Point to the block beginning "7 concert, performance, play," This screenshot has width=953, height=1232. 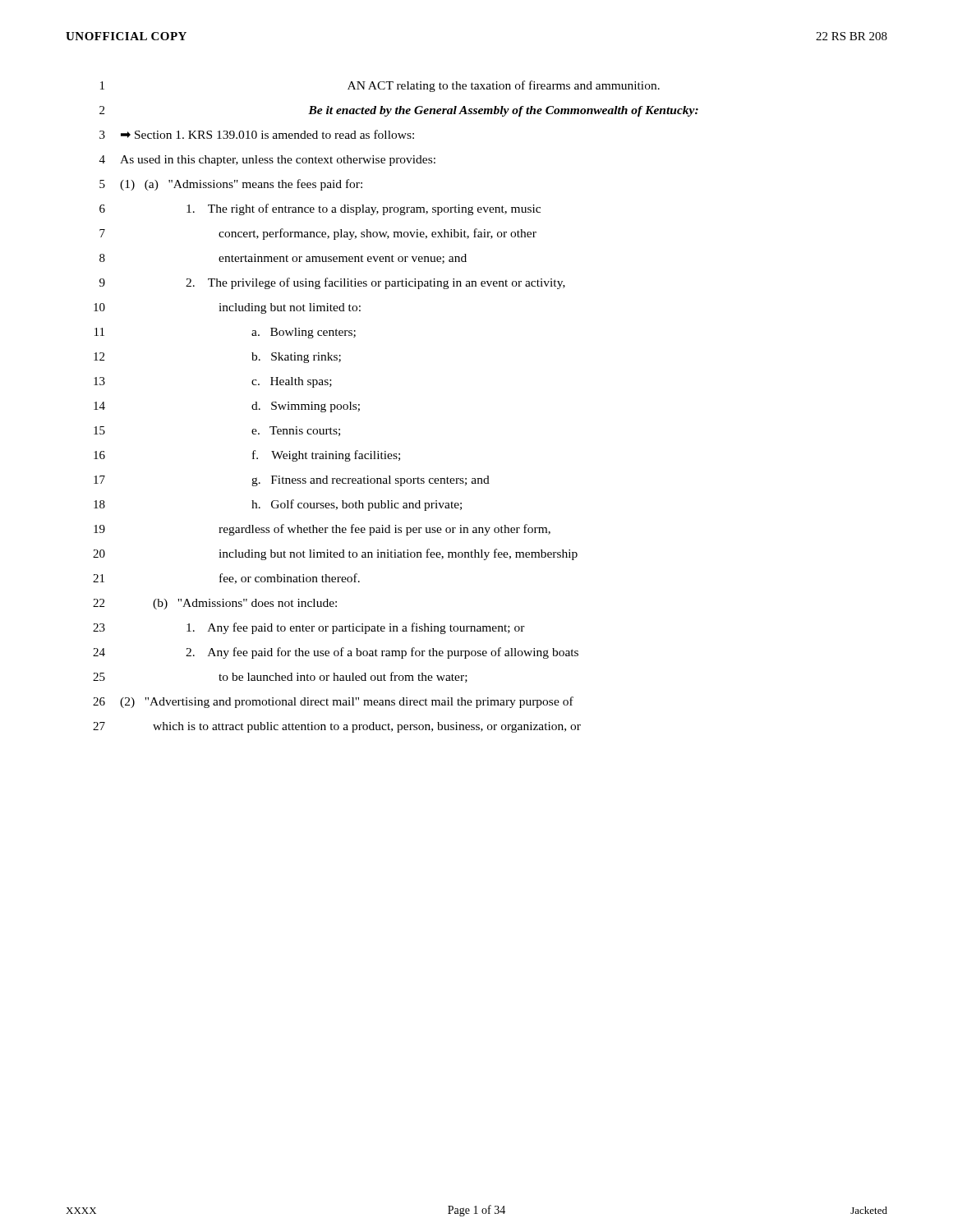point(476,234)
